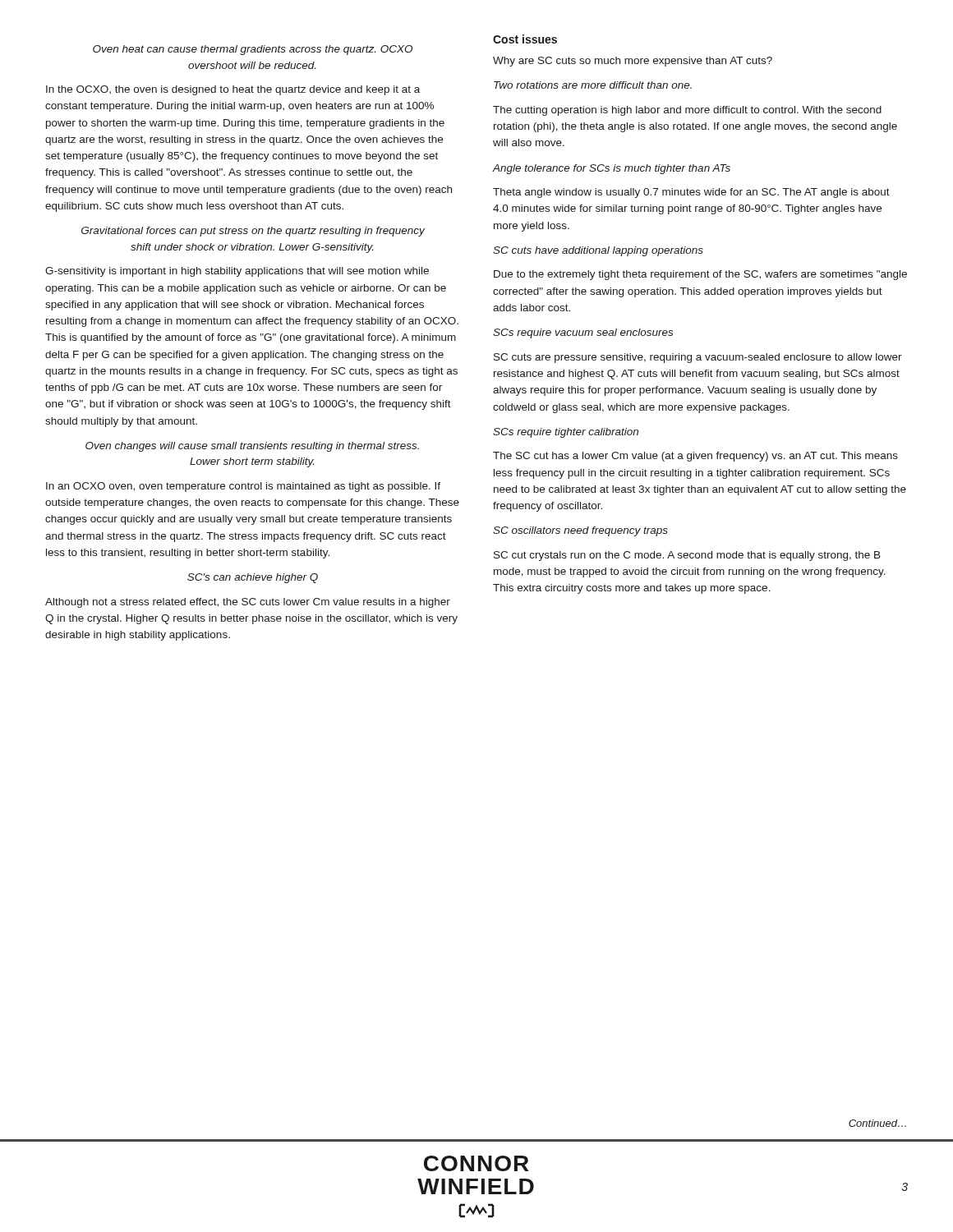Navigate to the text starting "G-sensitivity is important in"
Viewport: 953px width, 1232px height.
(252, 346)
